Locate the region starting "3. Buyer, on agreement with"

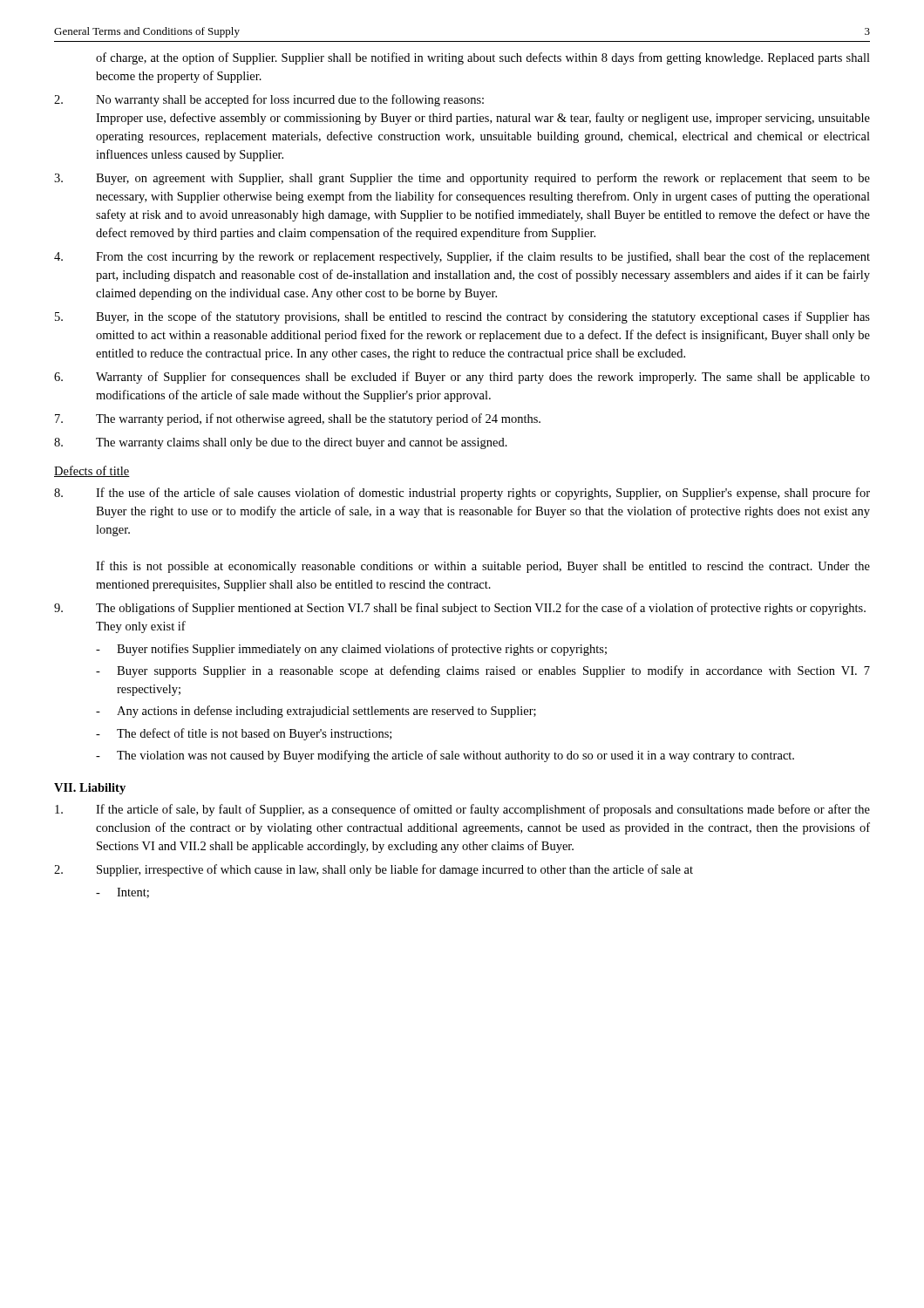pyautogui.click(x=462, y=206)
